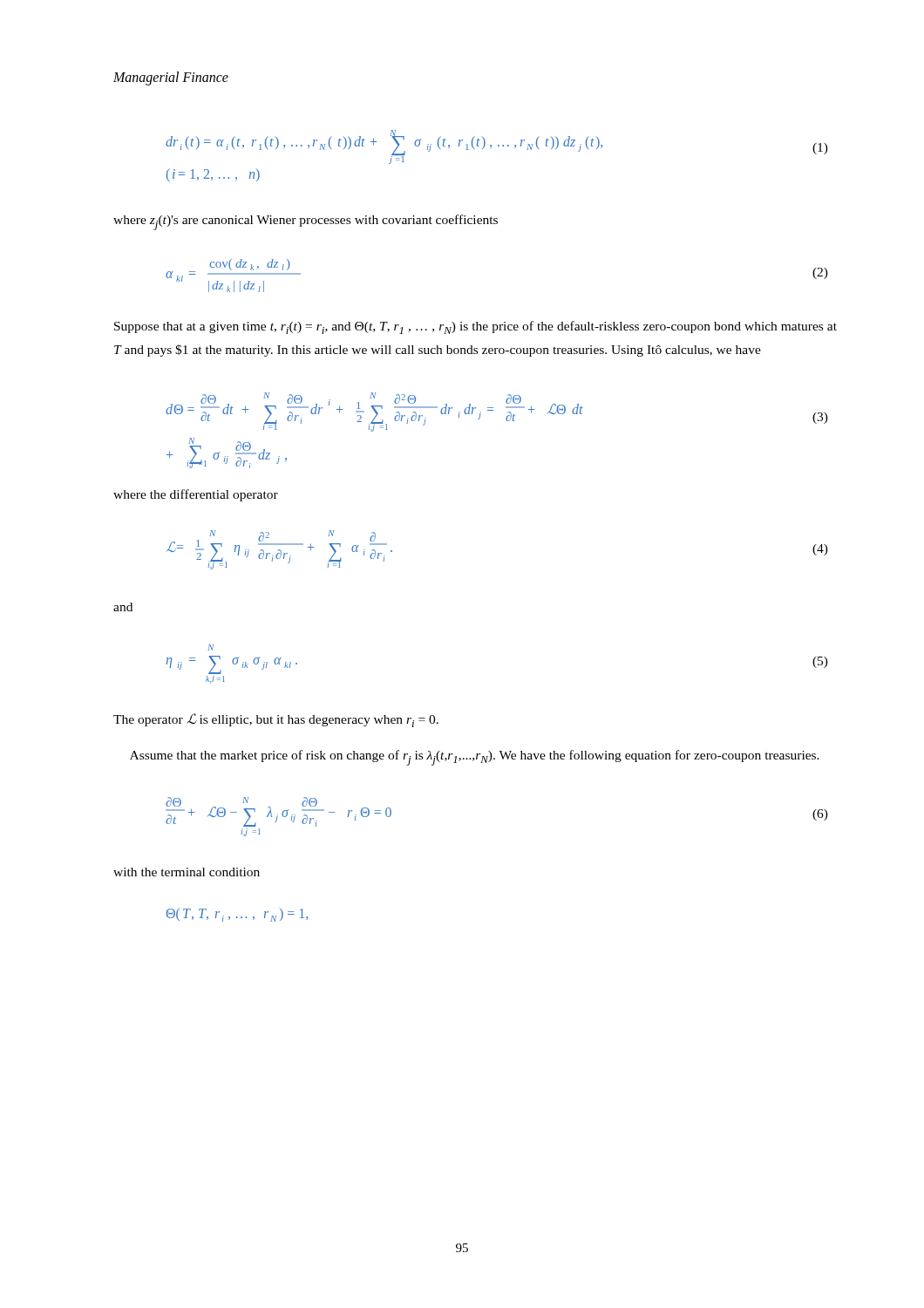Locate the text block starting "Θ( T , T , r i"

279,911
